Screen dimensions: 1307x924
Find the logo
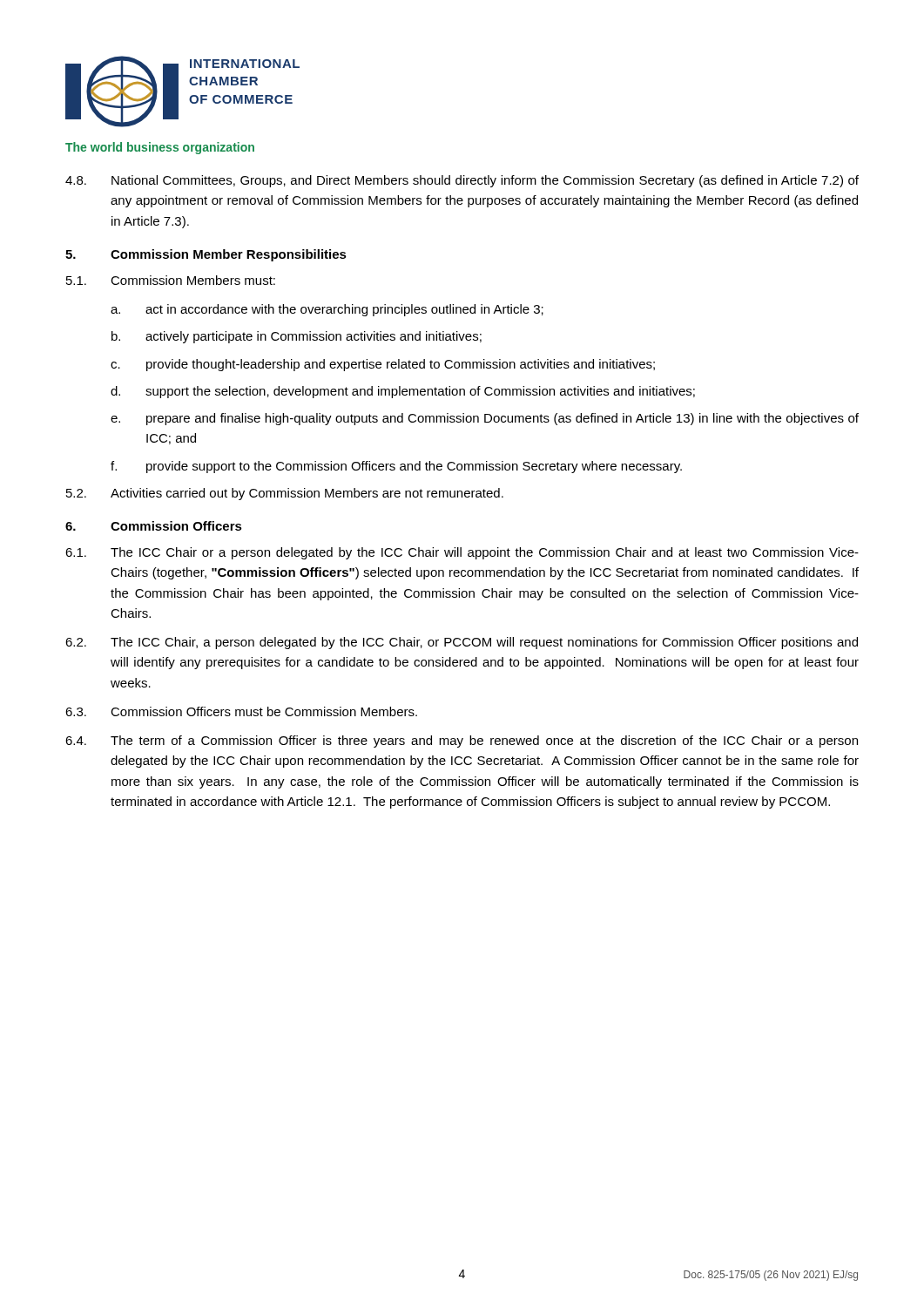(462, 91)
